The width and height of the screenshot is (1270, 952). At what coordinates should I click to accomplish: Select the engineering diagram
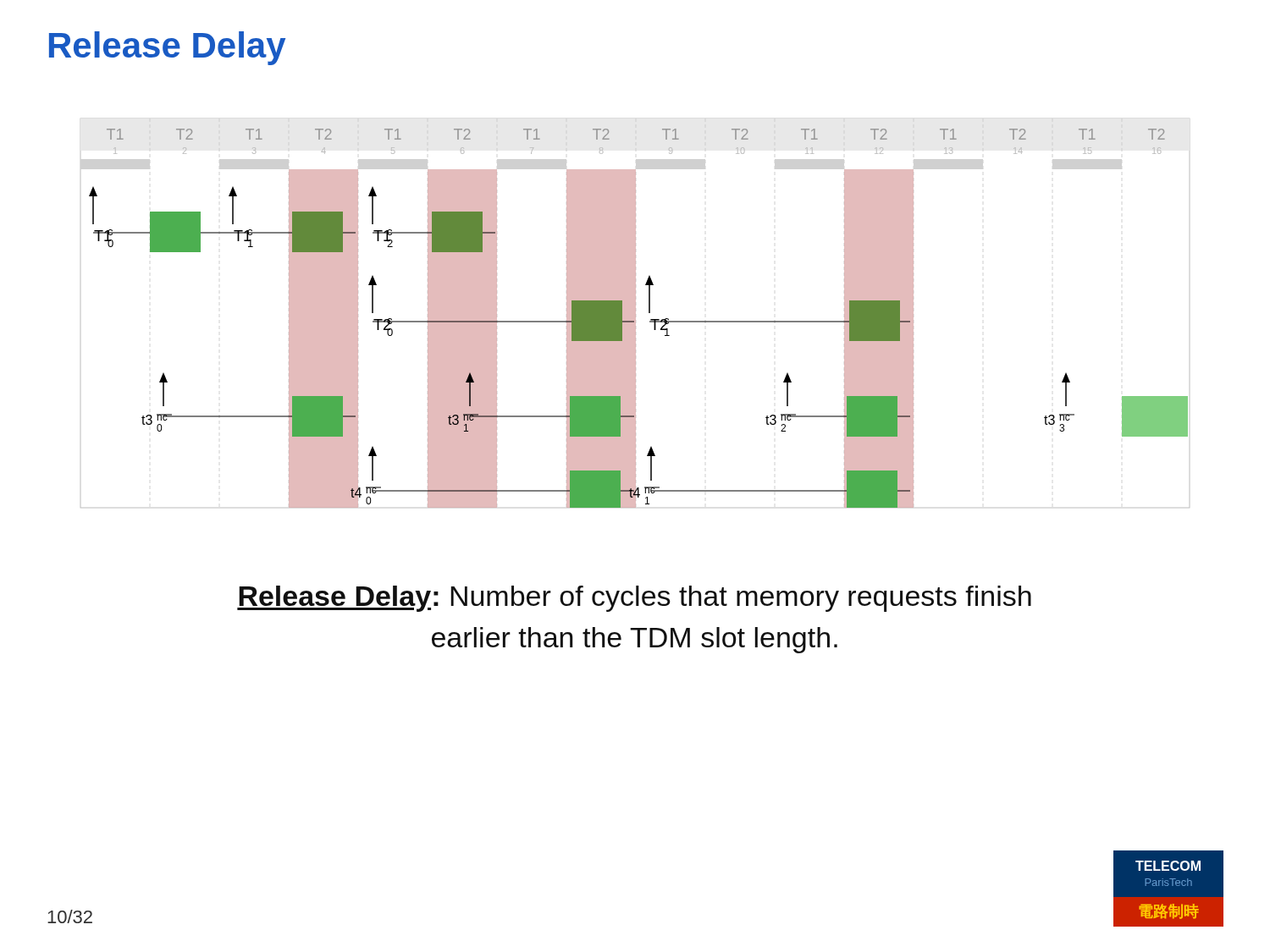pyautogui.click(x=635, y=322)
